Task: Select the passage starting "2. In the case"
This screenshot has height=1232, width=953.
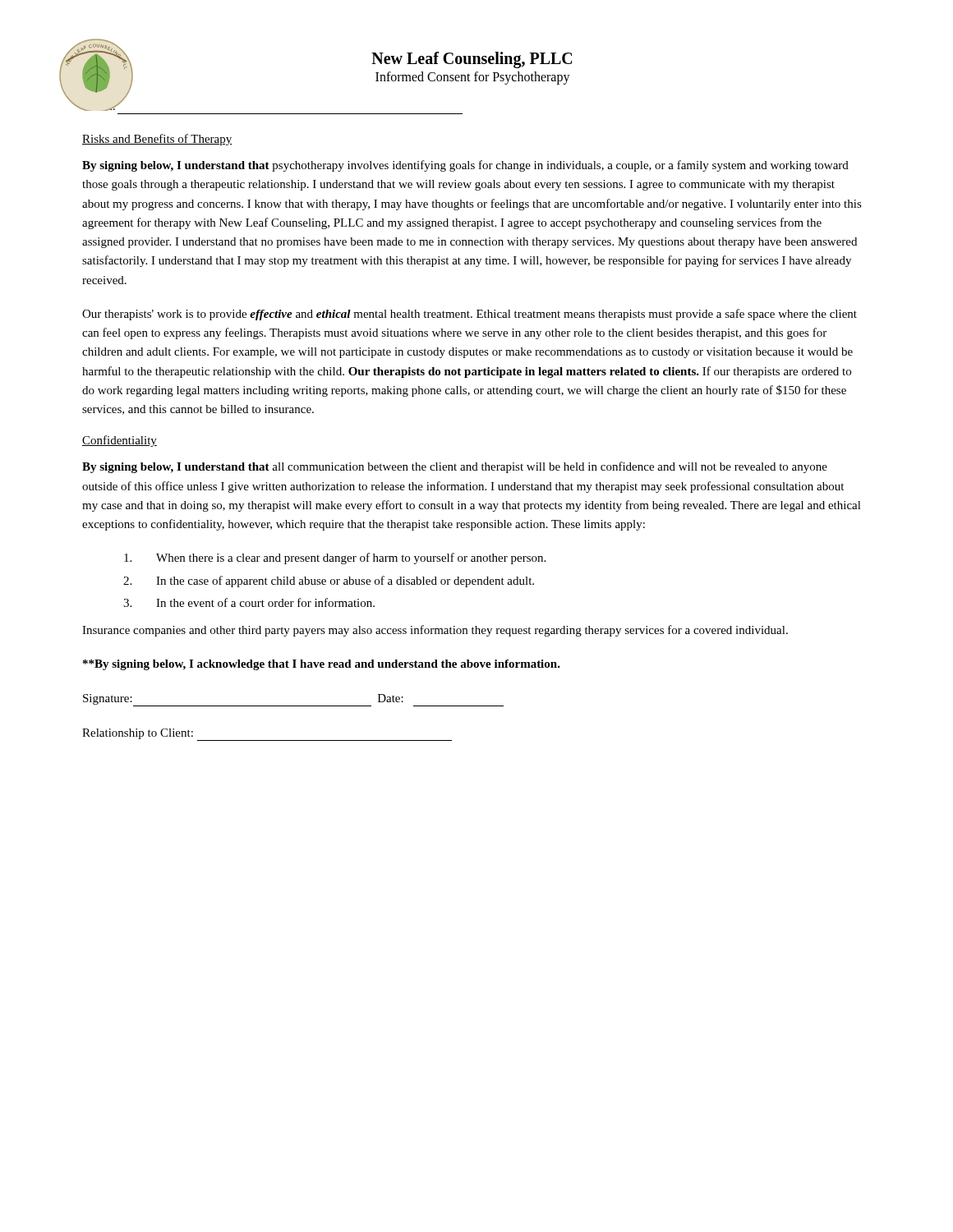Action: tap(472, 581)
